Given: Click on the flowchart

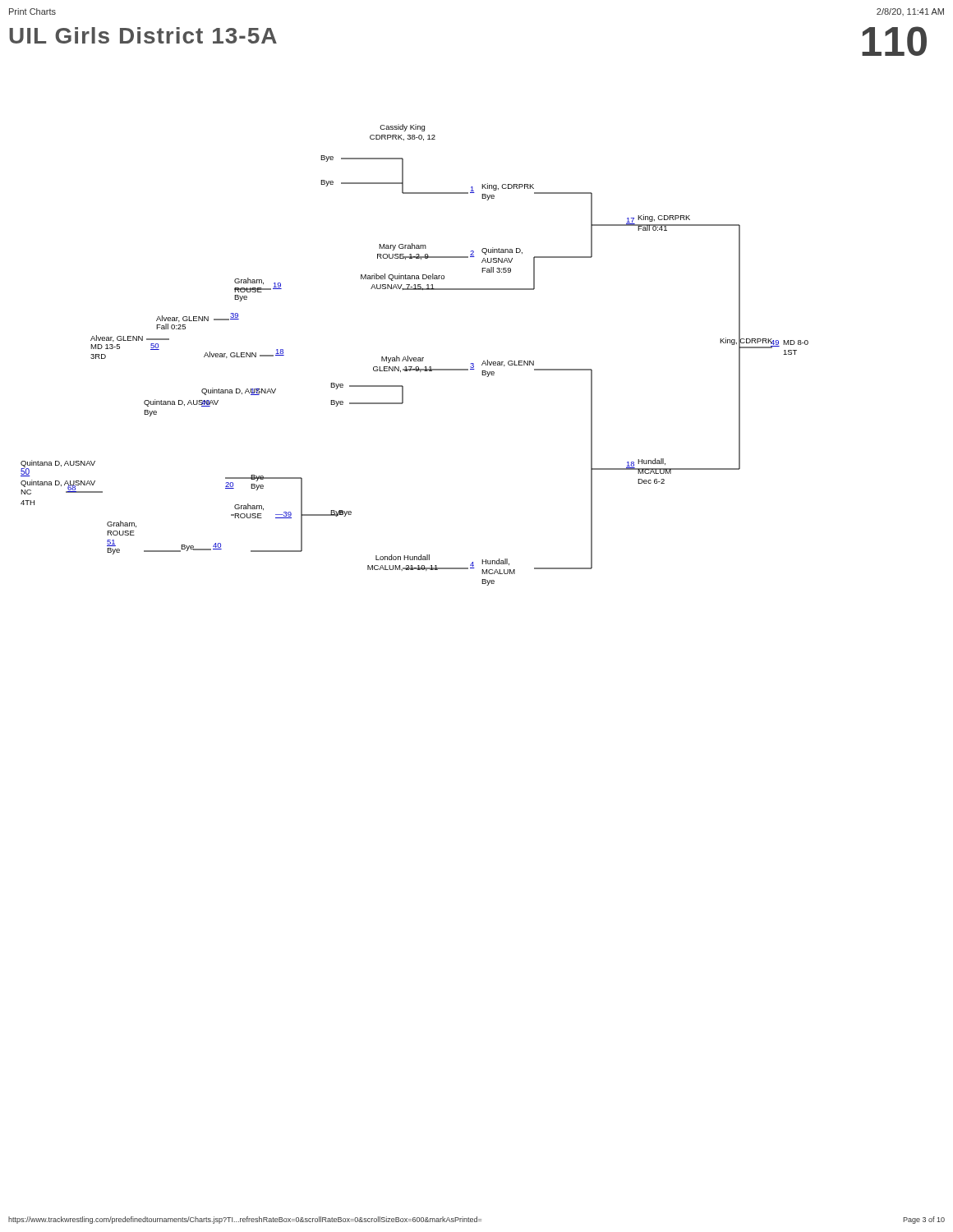Looking at the screenshot, I should [x=476, y=419].
